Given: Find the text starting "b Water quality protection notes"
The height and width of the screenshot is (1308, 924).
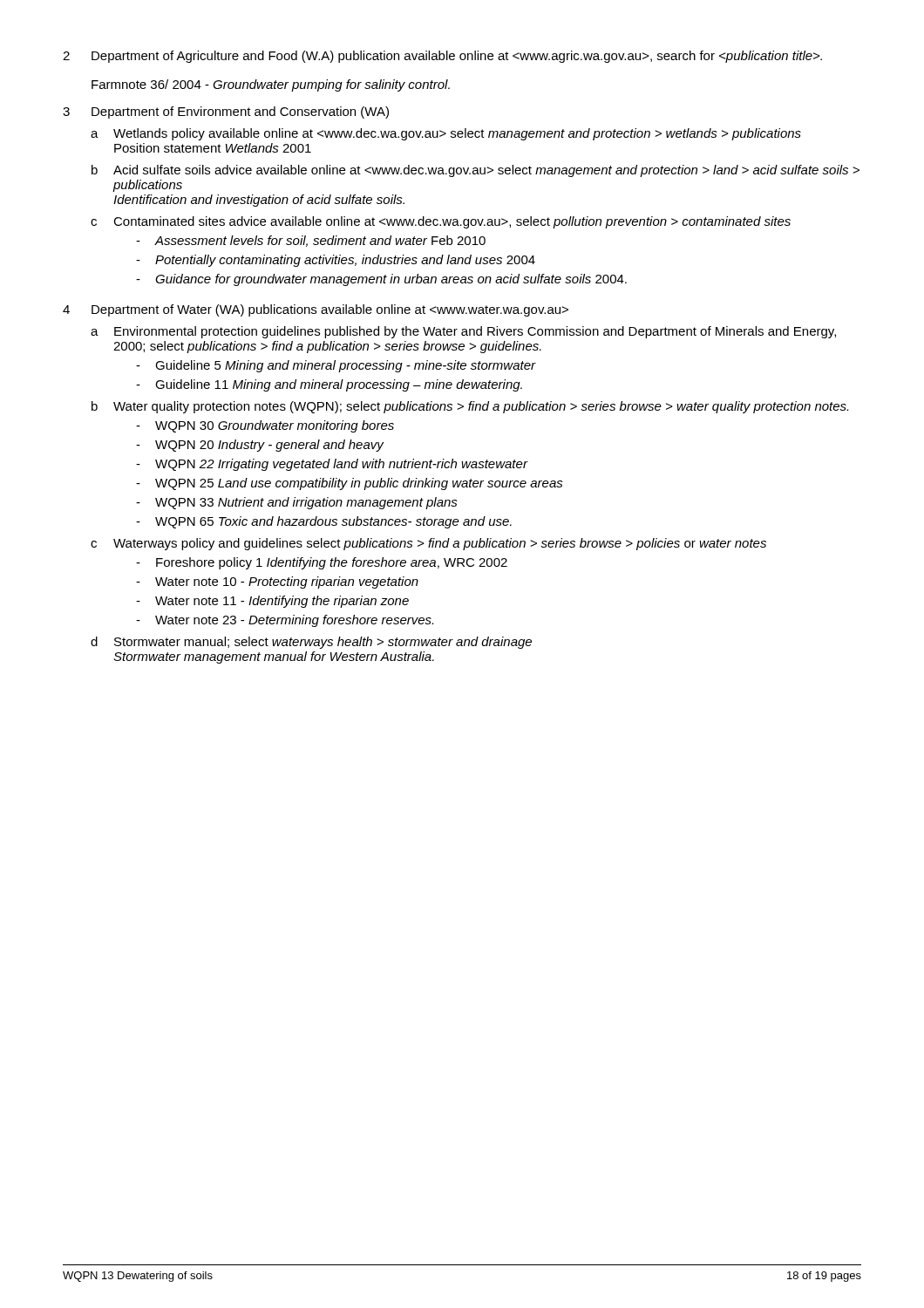Looking at the screenshot, I should (476, 463).
